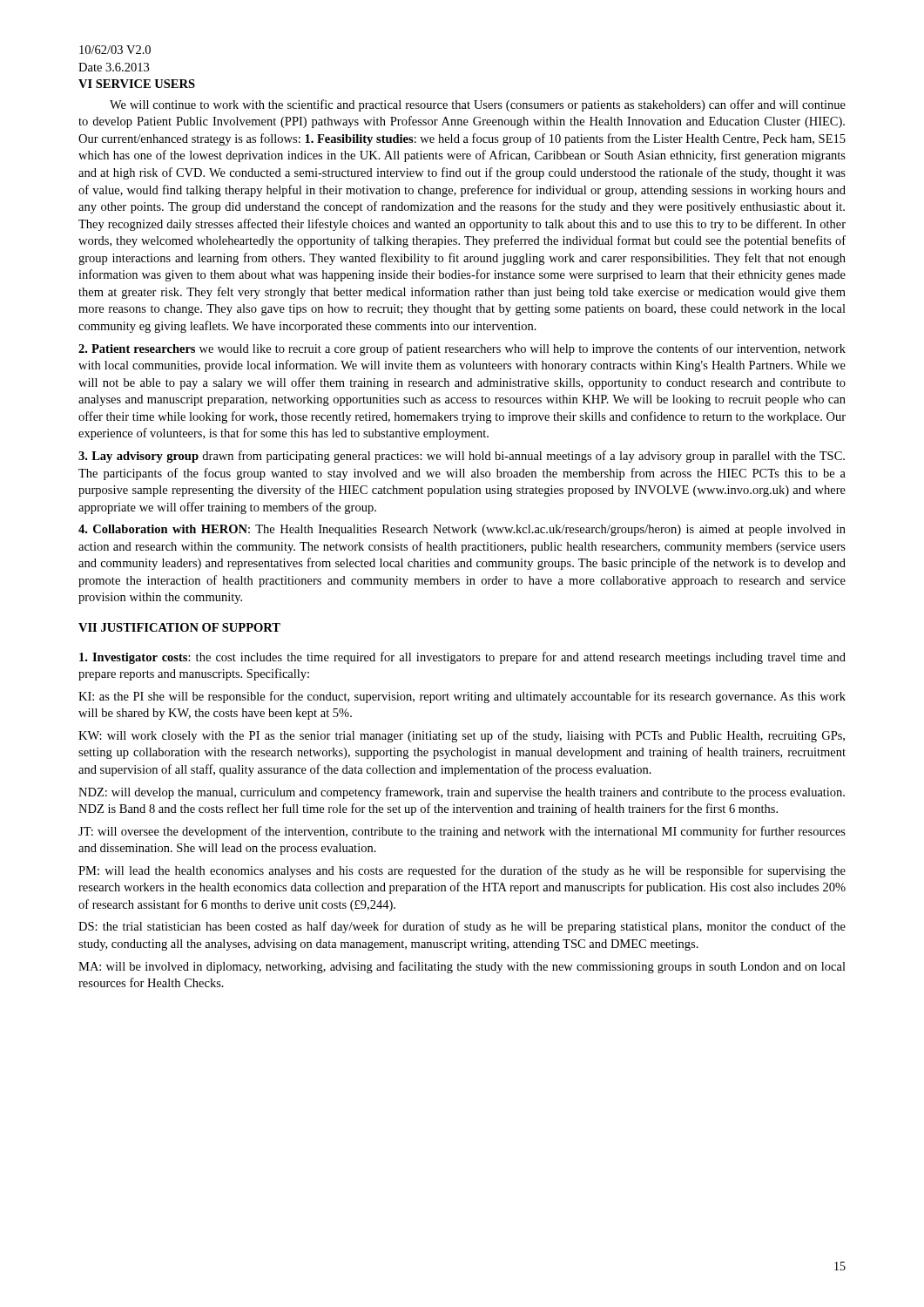Find the block on this page that starts "DS: the trial statistician has"
The height and width of the screenshot is (1307, 924).
(462, 936)
